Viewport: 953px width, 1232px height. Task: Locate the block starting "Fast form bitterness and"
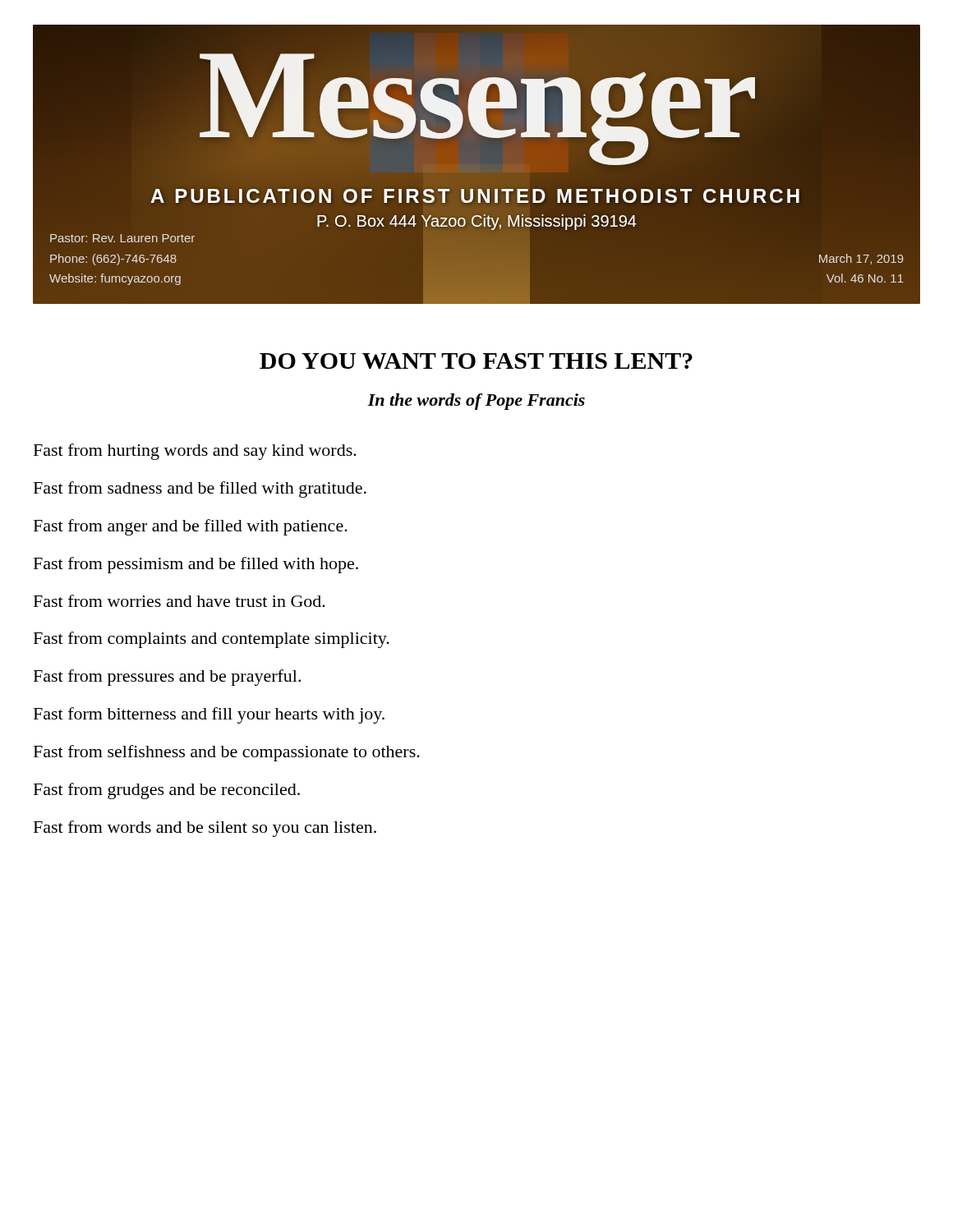point(209,714)
